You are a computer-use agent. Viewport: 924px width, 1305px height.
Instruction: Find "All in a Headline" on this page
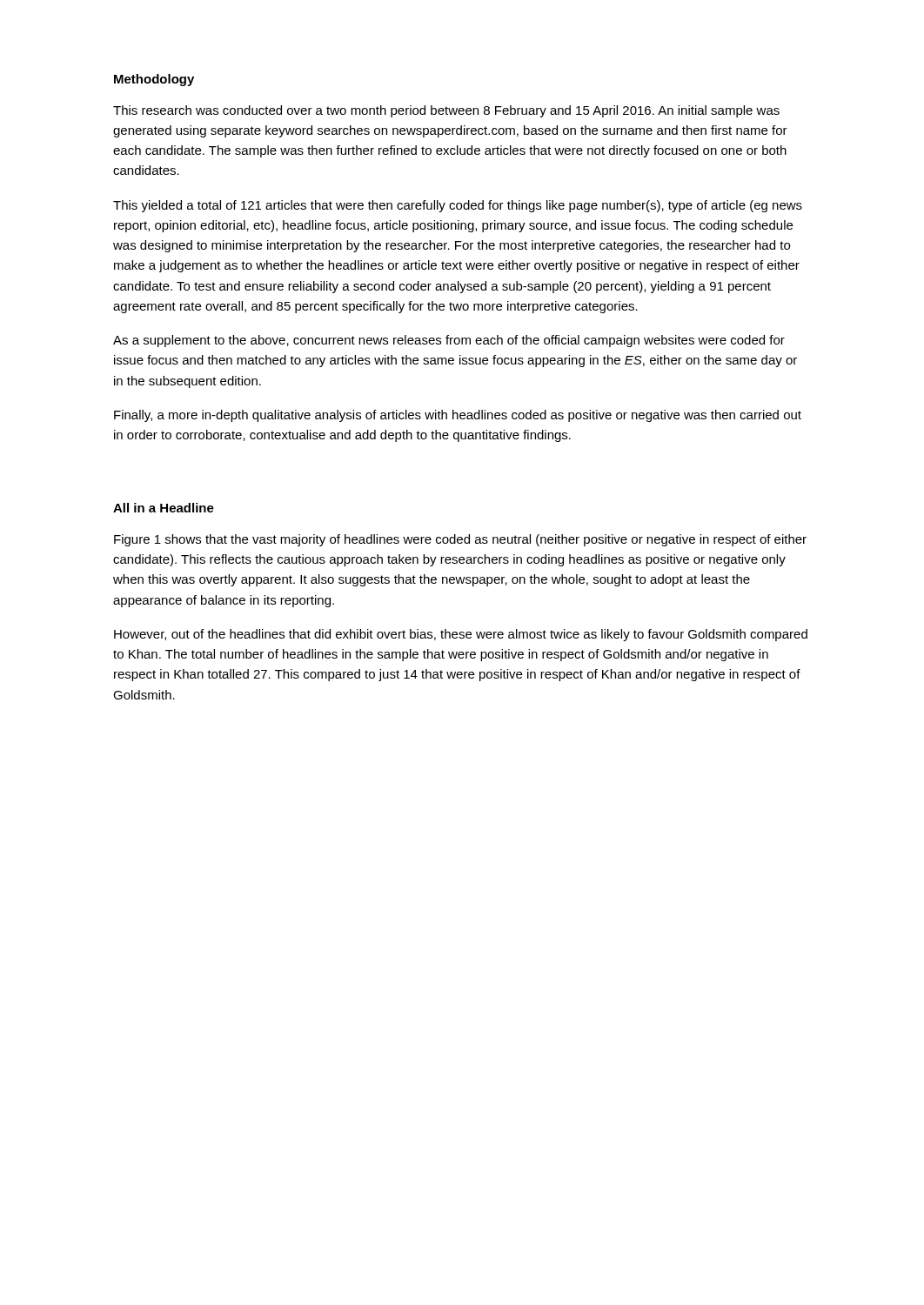click(x=164, y=508)
